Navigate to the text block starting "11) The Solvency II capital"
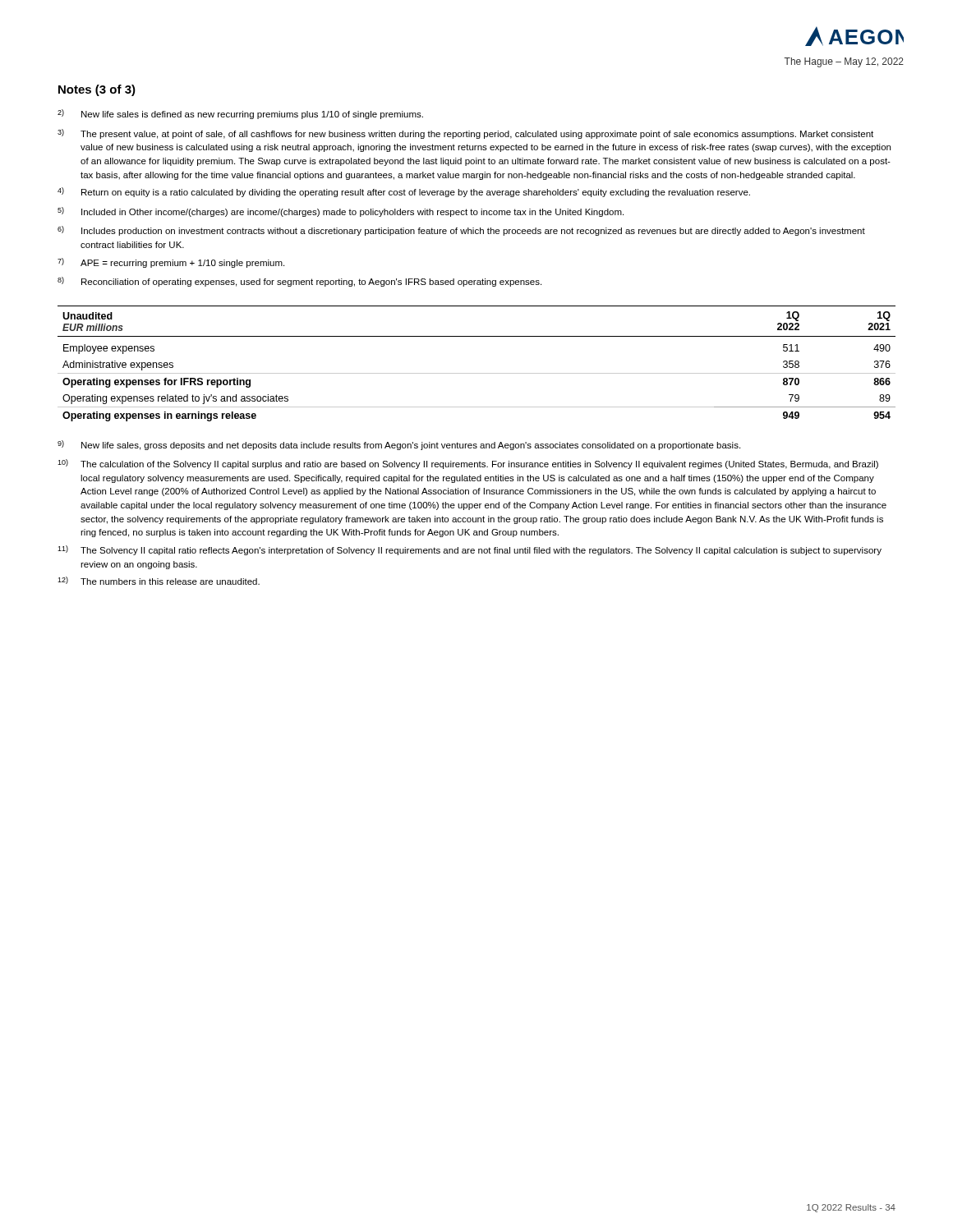Image resolution: width=953 pixels, height=1232 pixels. pyautogui.click(x=476, y=557)
